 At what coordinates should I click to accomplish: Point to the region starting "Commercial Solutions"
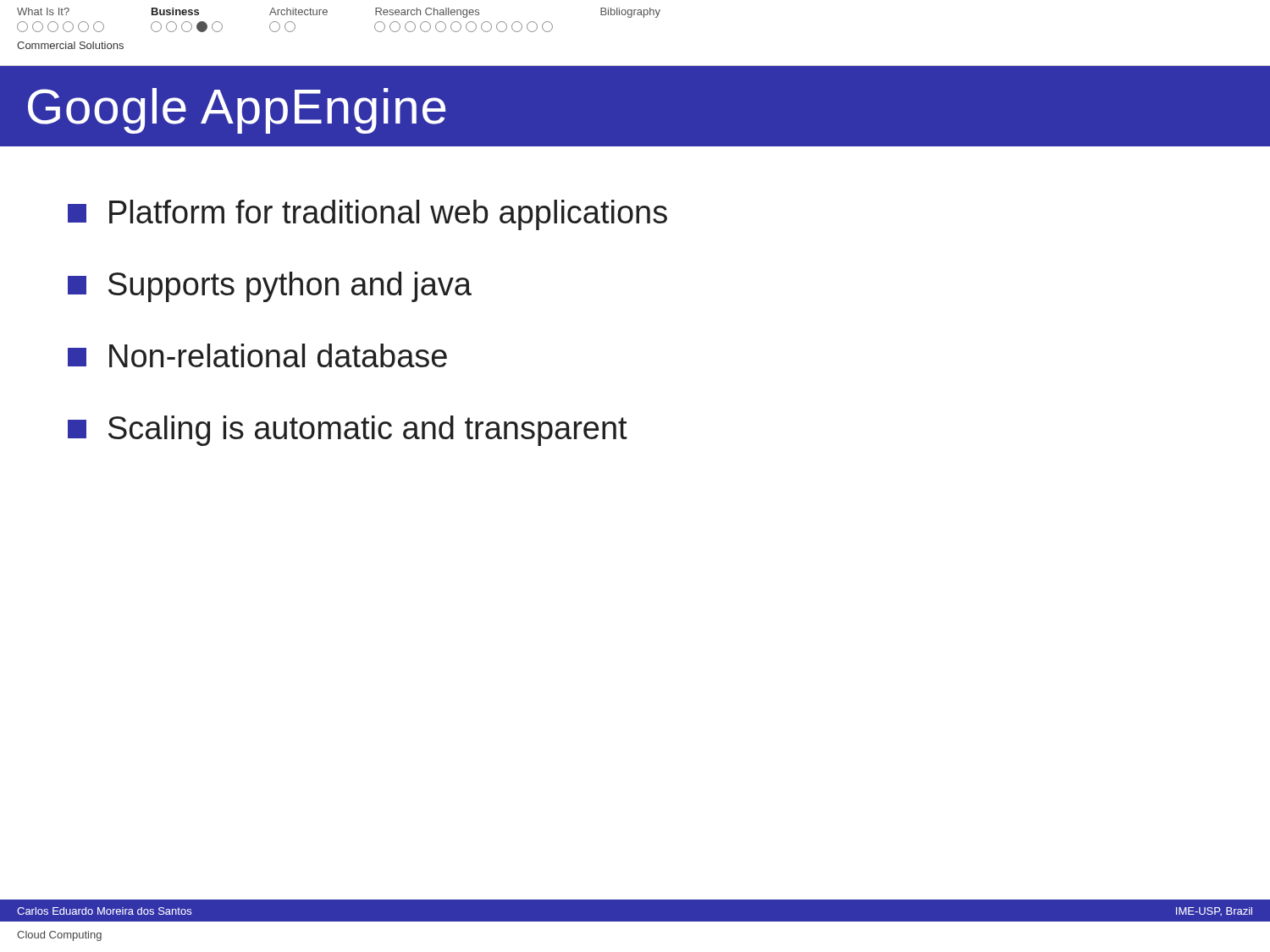(x=70, y=45)
